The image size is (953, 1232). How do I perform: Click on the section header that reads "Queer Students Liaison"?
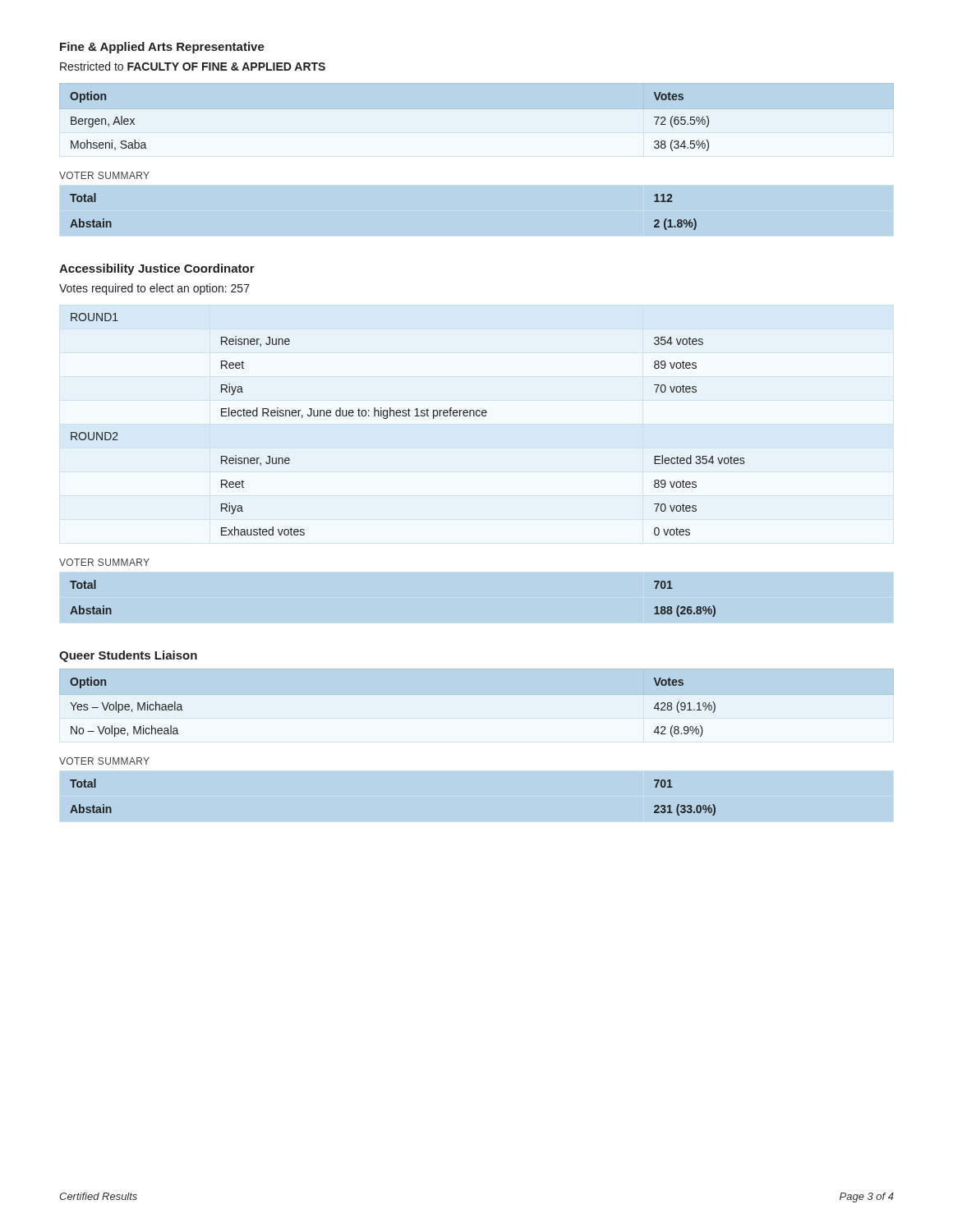[128, 655]
